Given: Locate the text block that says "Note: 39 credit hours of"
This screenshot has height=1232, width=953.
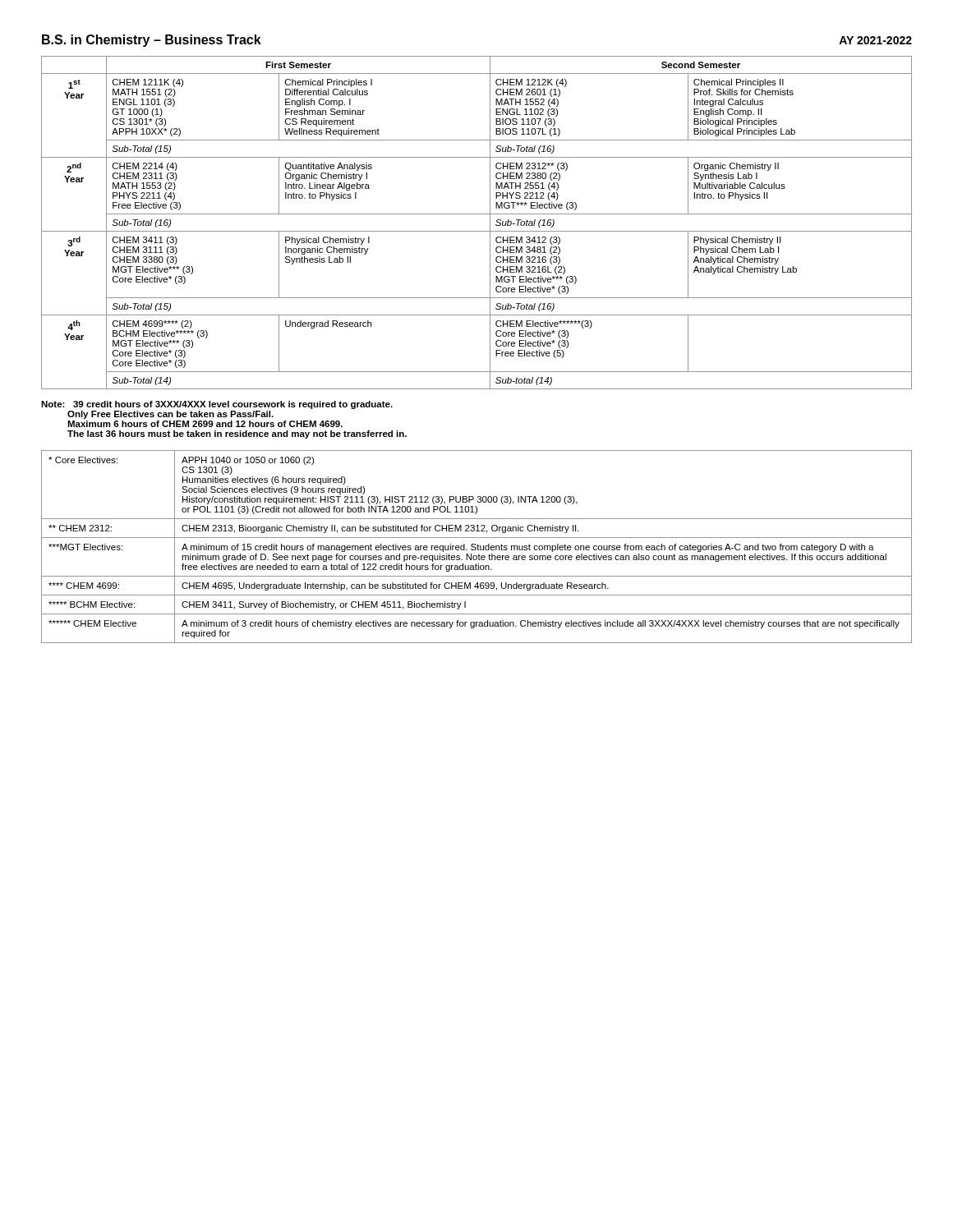Looking at the screenshot, I should coord(224,419).
